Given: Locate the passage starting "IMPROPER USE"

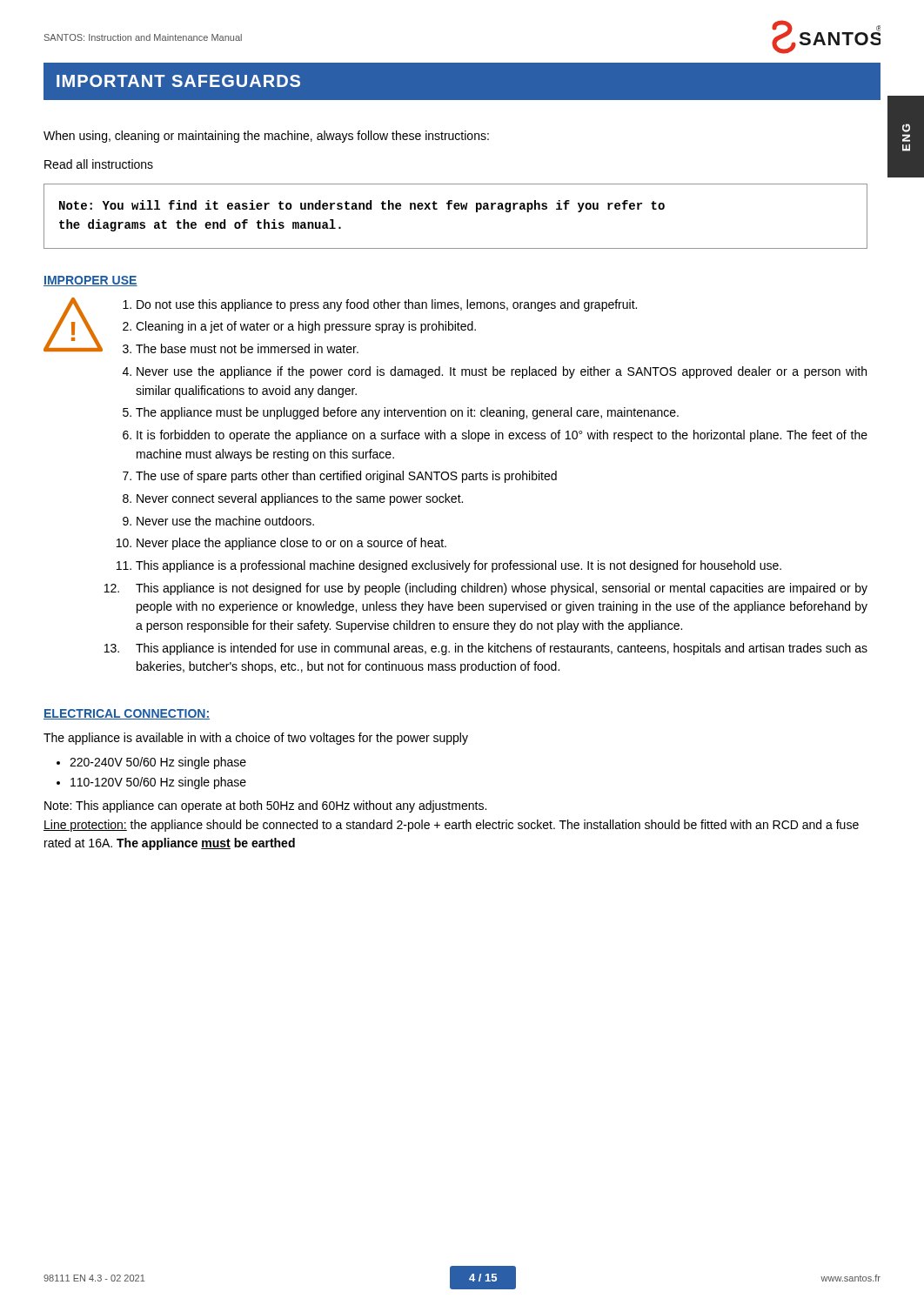Looking at the screenshot, I should (90, 280).
